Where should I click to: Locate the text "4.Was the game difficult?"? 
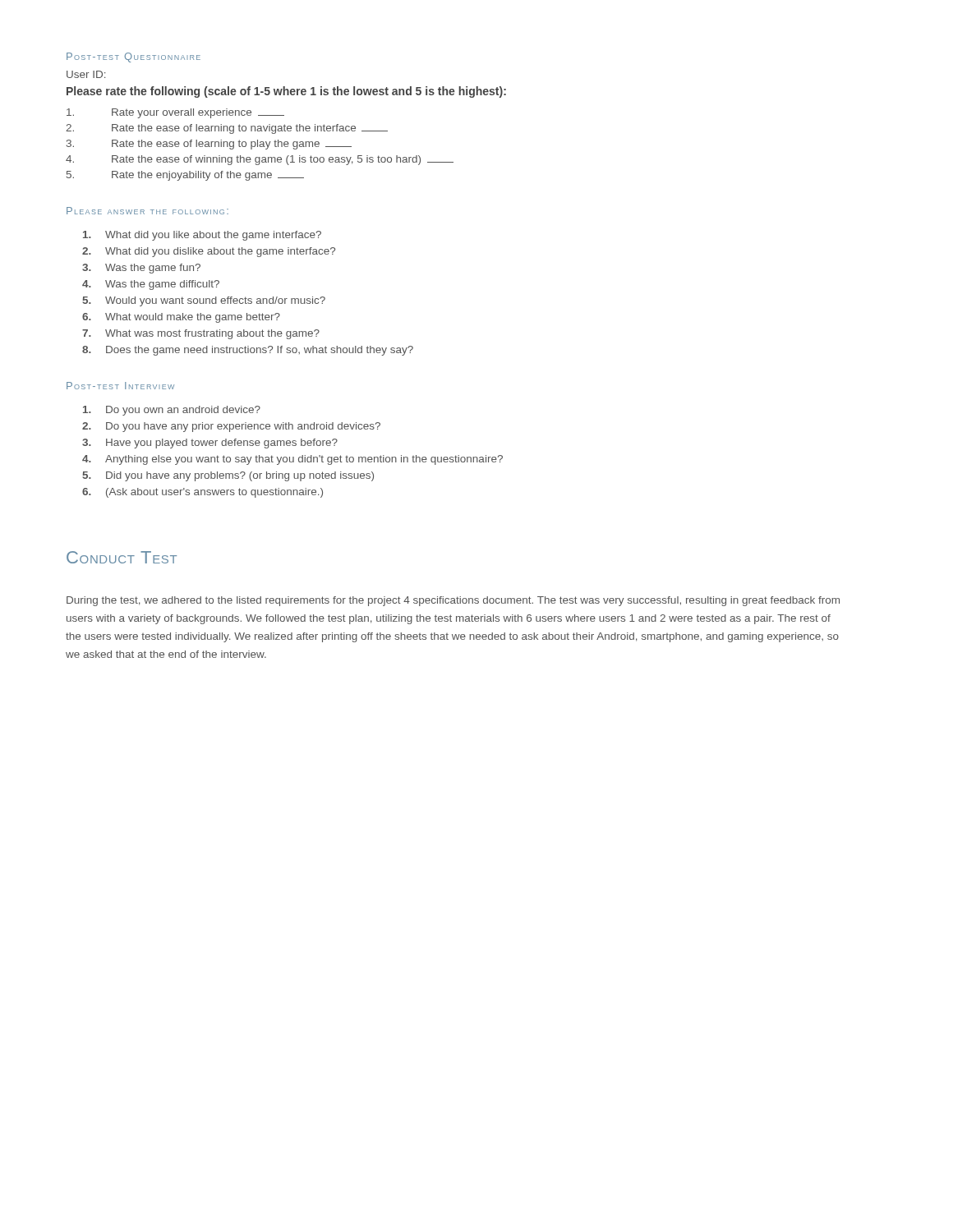[x=151, y=285]
